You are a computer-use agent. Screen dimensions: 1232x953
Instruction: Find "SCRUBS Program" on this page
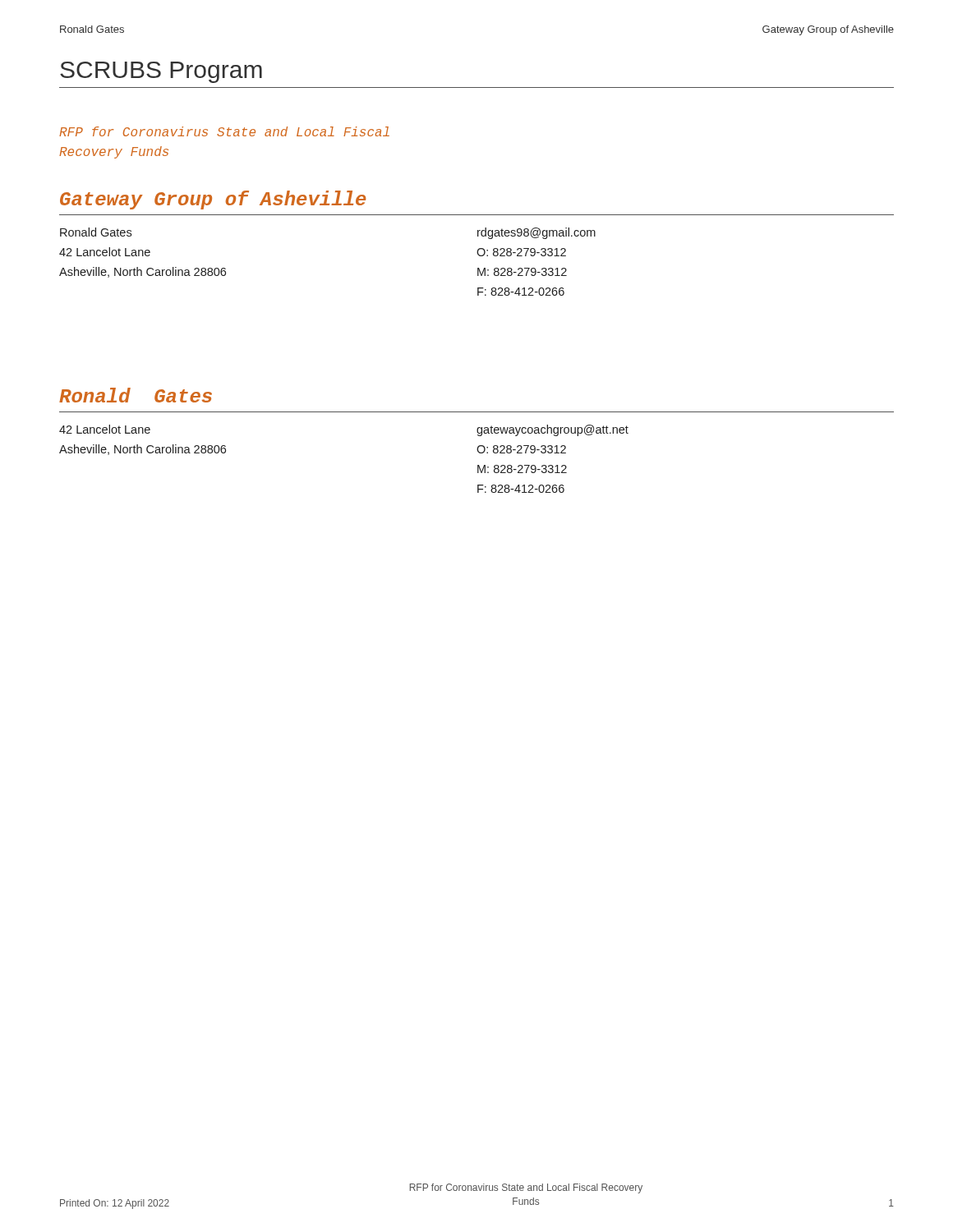pos(161,72)
